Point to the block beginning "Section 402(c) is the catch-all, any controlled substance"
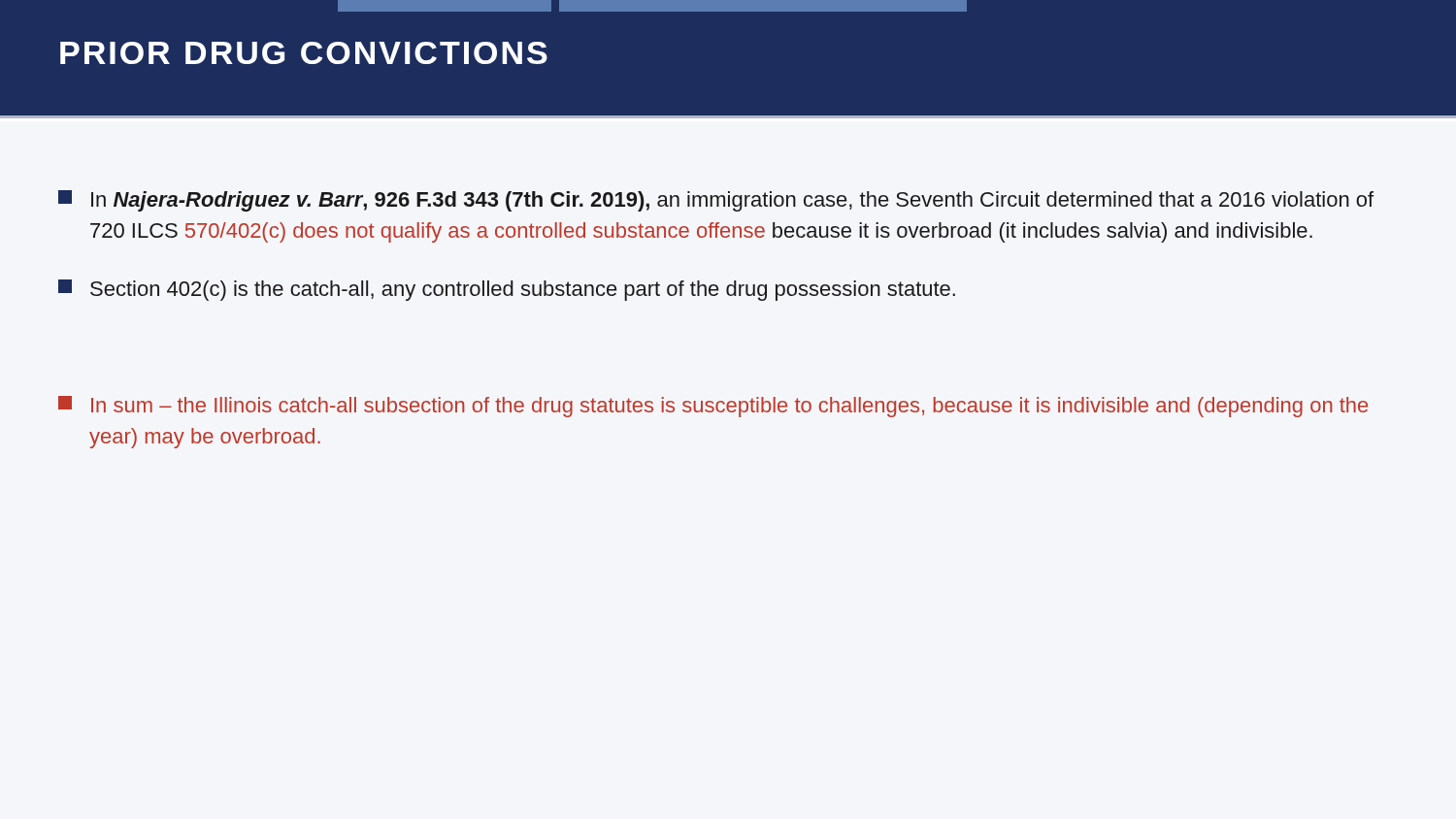This screenshot has width=1456, height=819. [728, 289]
